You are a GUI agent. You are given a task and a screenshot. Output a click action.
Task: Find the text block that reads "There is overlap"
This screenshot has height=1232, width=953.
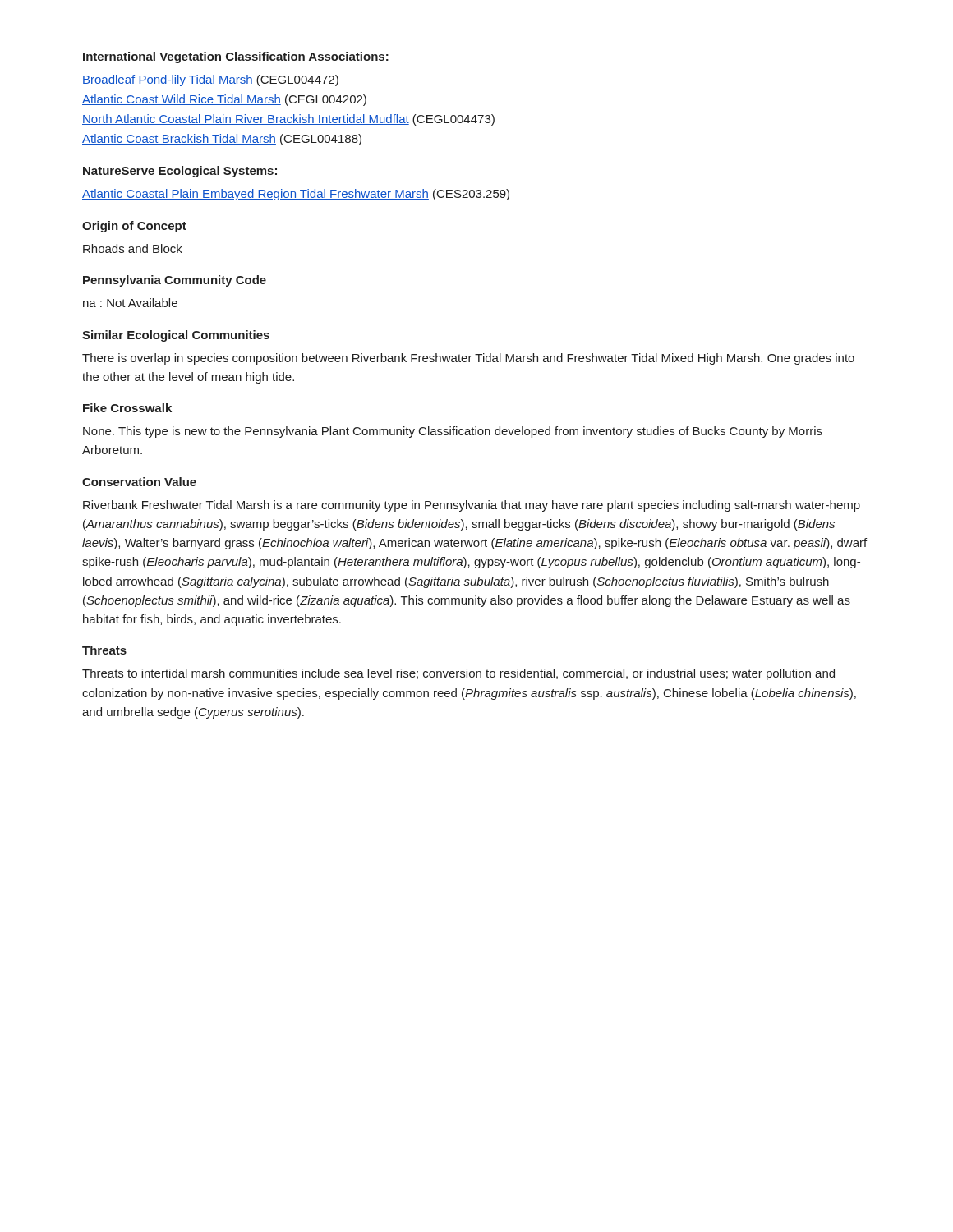tap(468, 367)
